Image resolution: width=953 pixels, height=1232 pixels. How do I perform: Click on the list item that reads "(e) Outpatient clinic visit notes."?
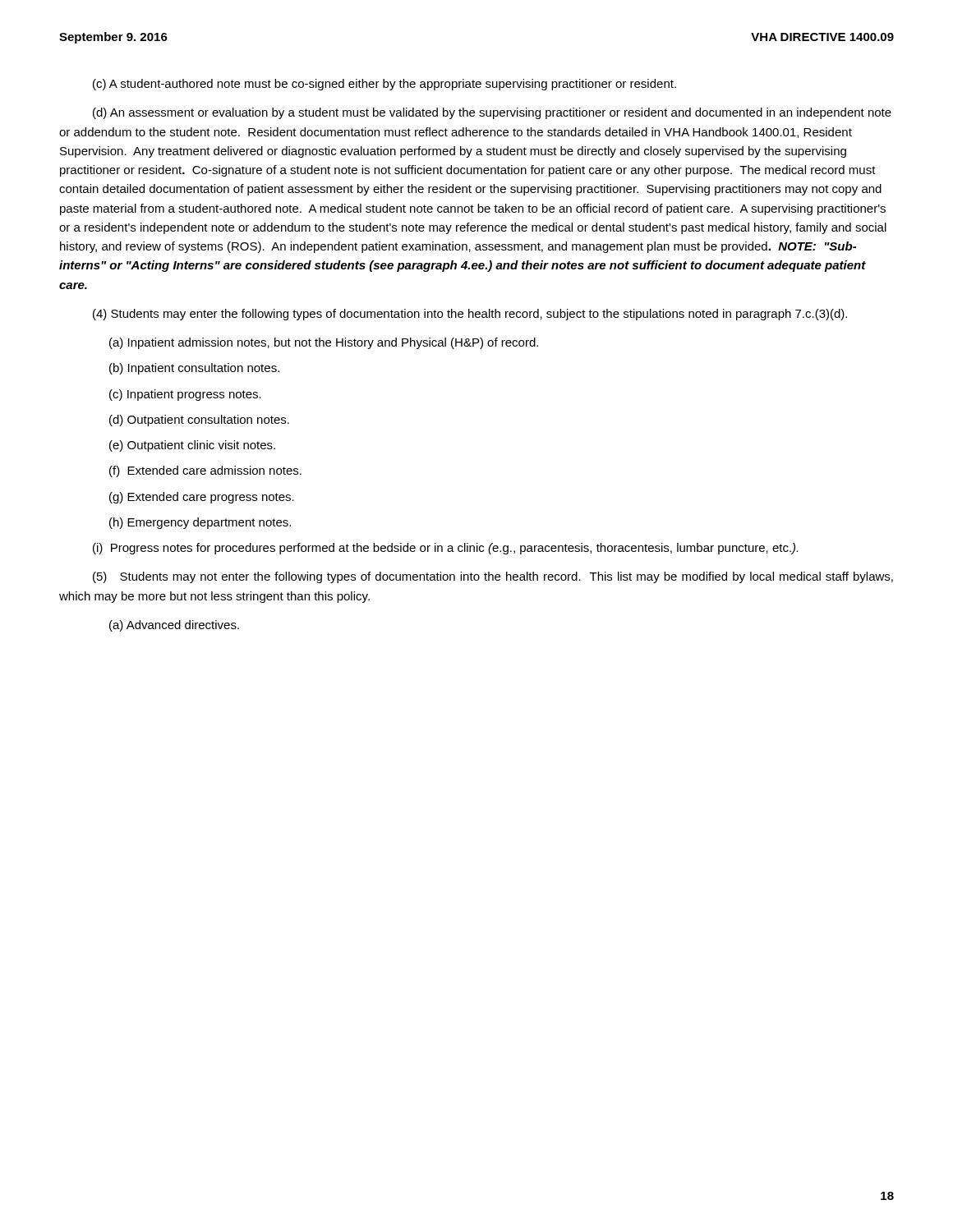[192, 445]
